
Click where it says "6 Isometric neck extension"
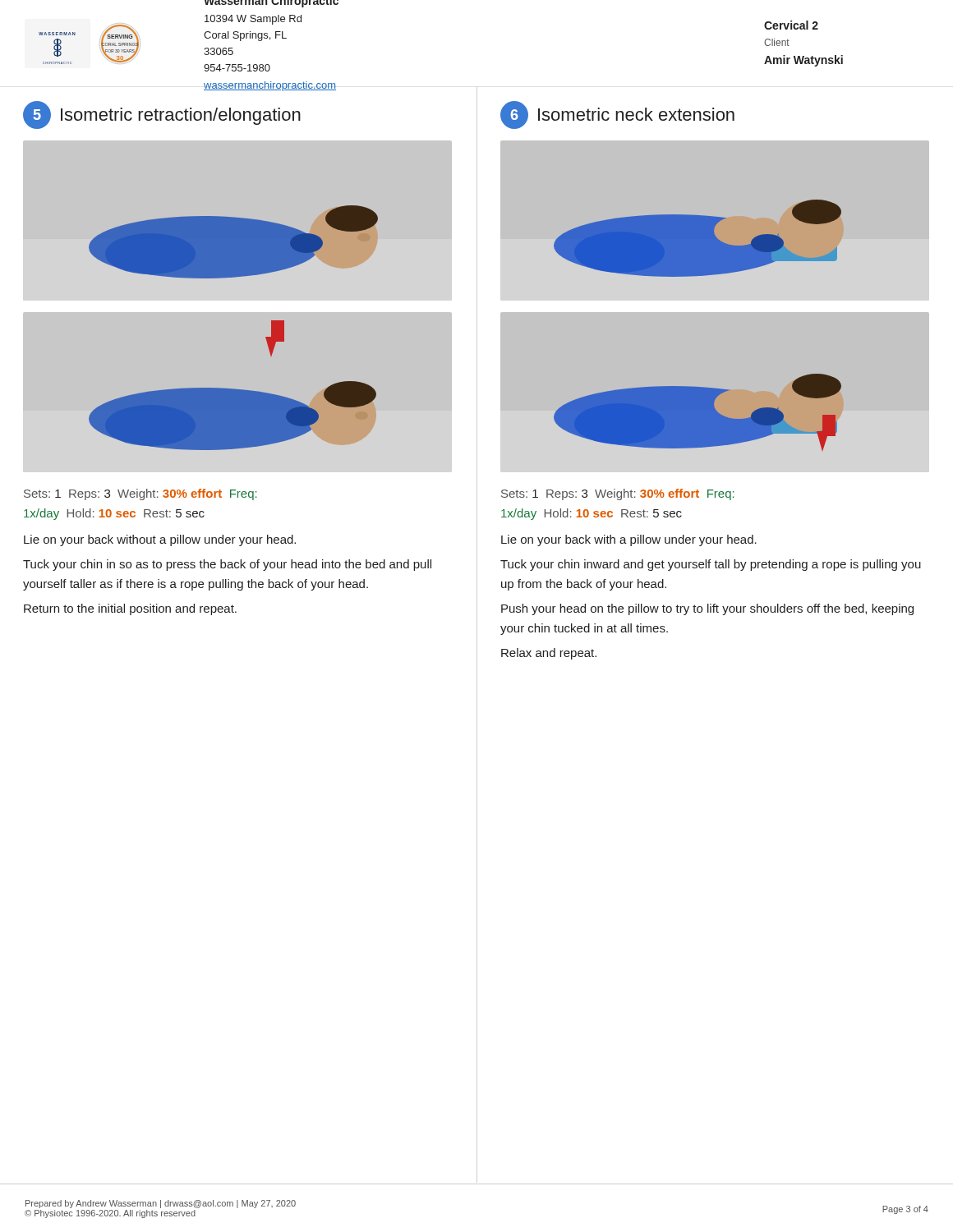[x=618, y=115]
